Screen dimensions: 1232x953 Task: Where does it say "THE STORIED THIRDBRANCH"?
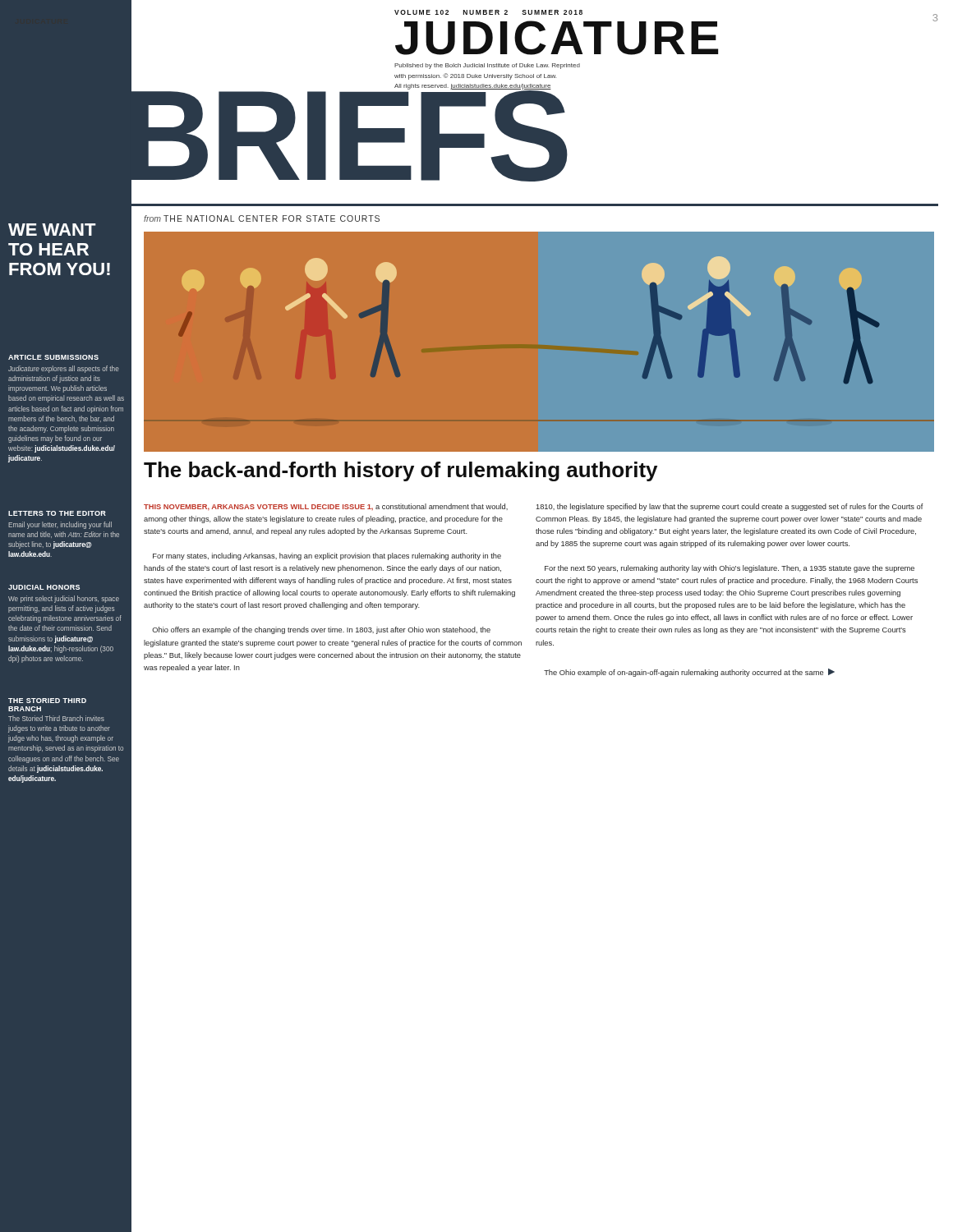point(47,705)
